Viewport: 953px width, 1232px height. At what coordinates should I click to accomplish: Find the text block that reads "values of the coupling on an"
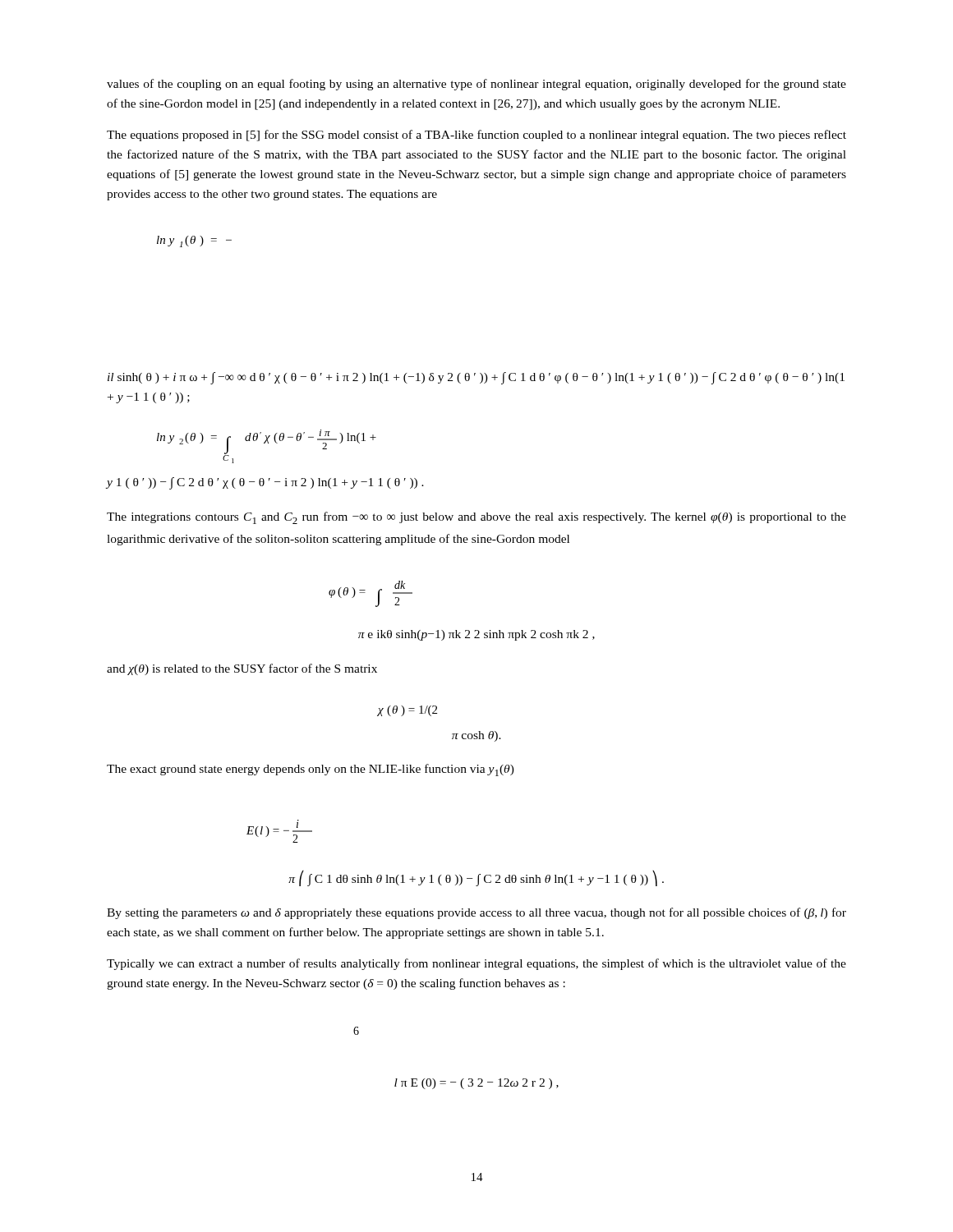click(476, 93)
